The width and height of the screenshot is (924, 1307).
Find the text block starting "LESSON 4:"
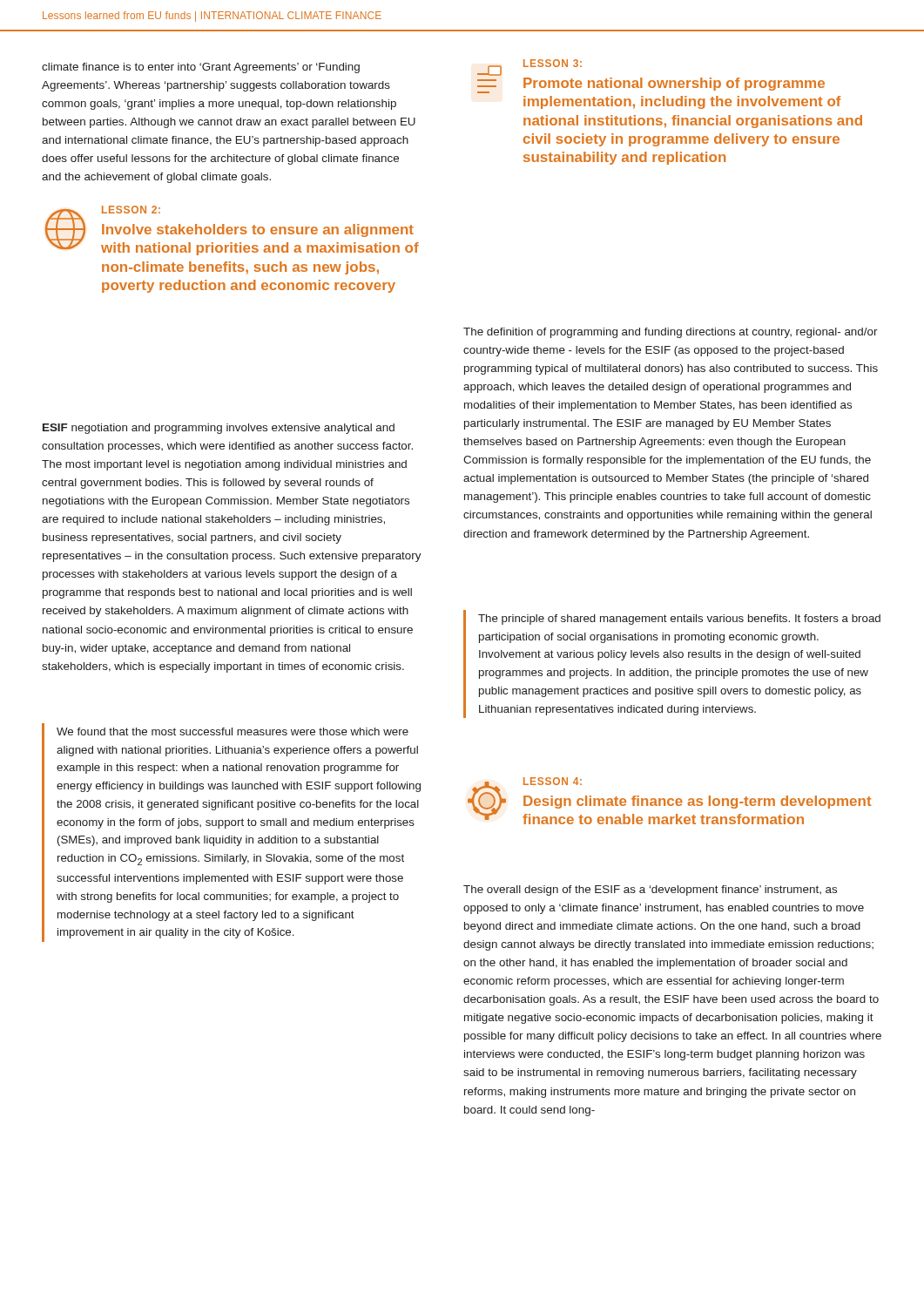(x=553, y=782)
